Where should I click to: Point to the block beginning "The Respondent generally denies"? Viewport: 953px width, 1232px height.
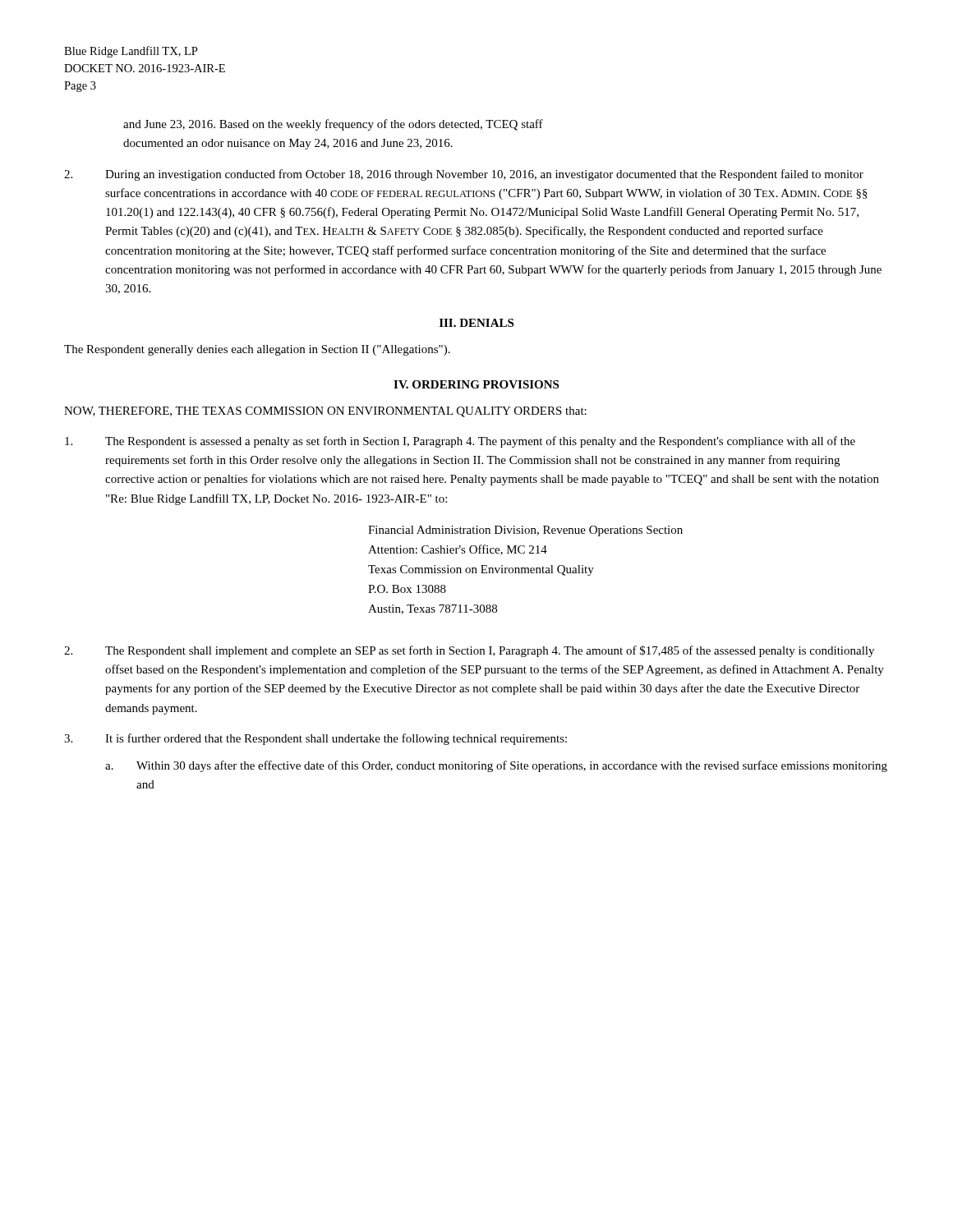(x=257, y=349)
